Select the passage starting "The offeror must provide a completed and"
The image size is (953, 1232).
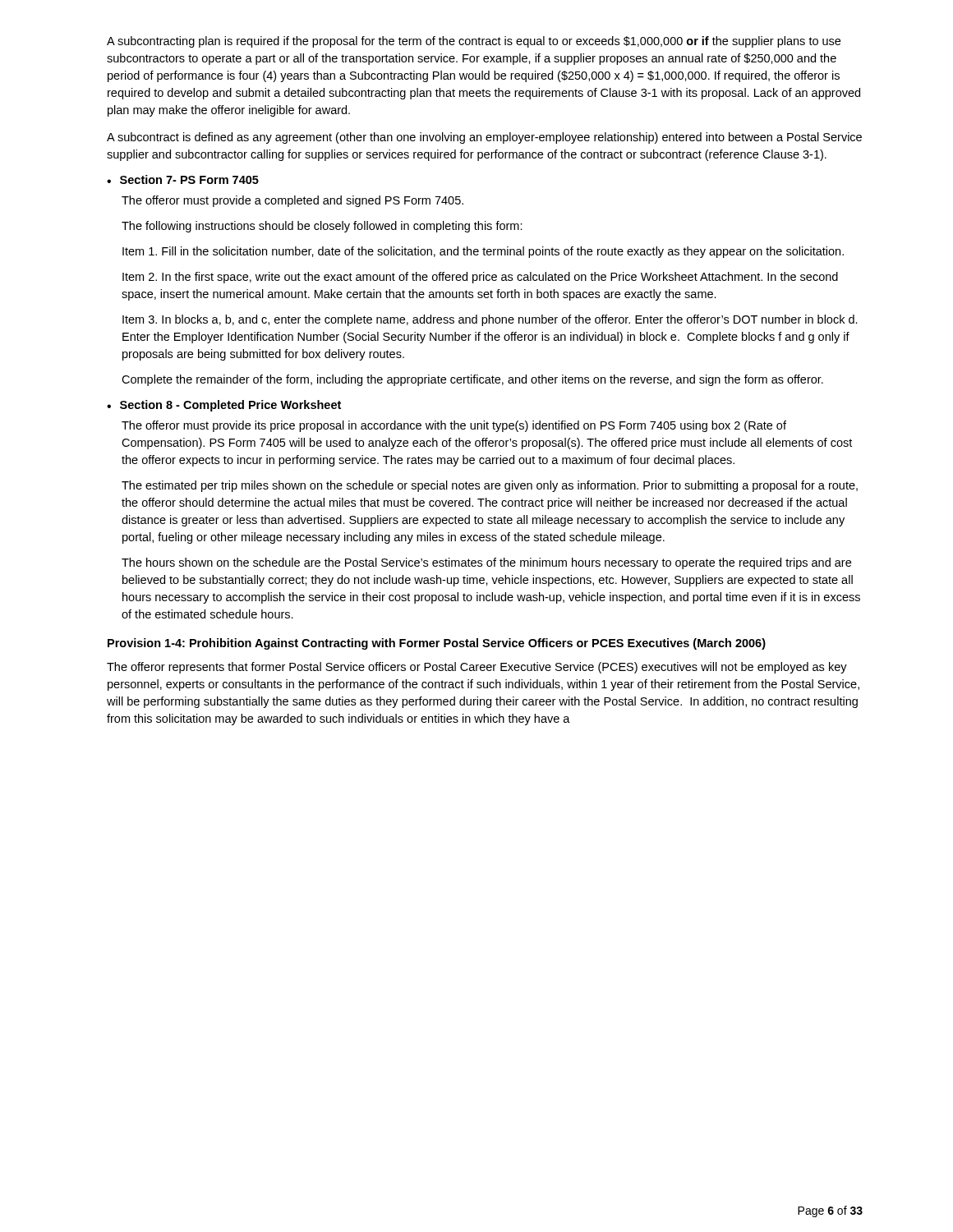[x=292, y=201]
